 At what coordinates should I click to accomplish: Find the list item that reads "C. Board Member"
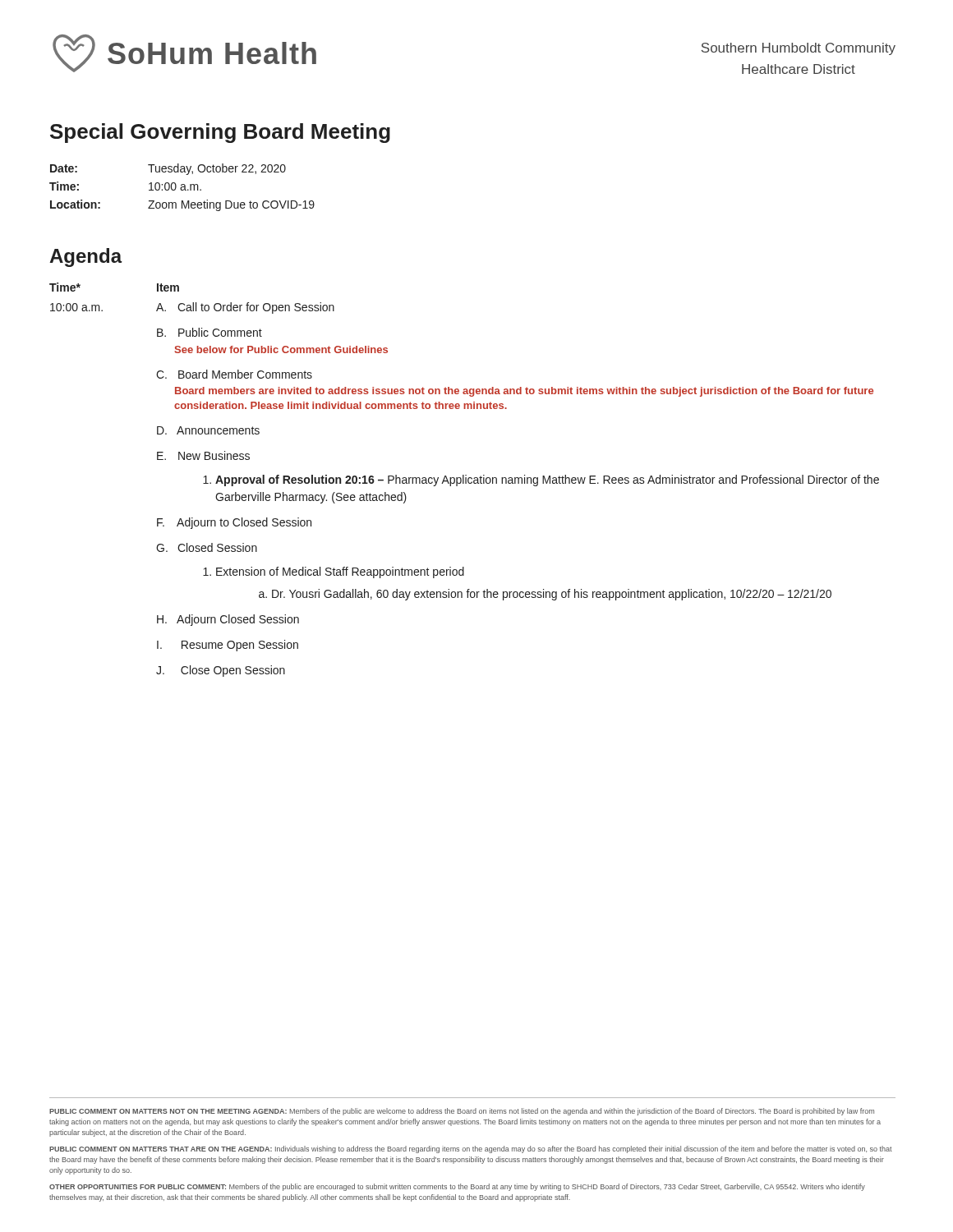click(x=526, y=390)
